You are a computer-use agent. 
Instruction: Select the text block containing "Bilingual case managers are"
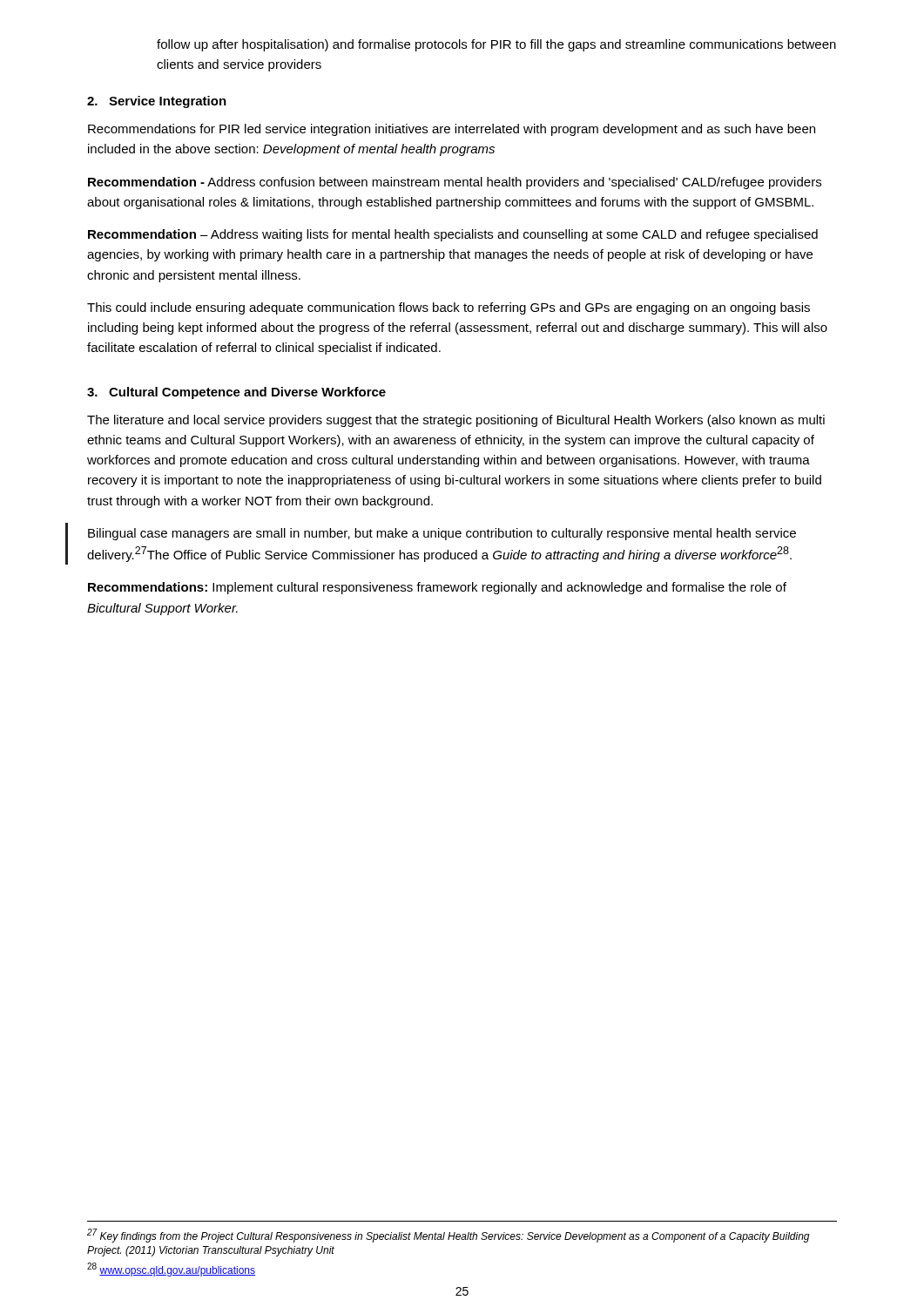[x=442, y=544]
